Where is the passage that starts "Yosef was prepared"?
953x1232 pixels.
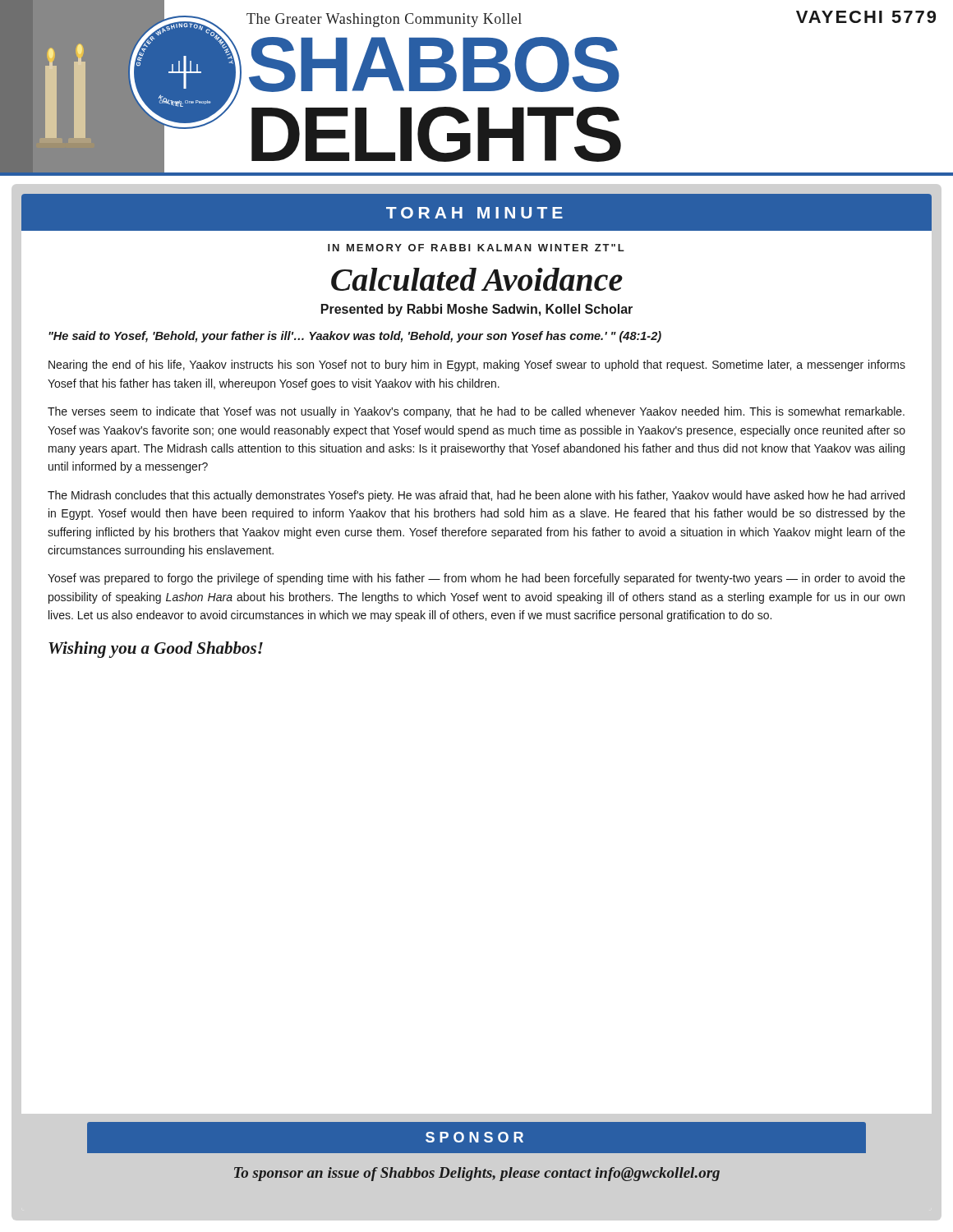coord(476,597)
